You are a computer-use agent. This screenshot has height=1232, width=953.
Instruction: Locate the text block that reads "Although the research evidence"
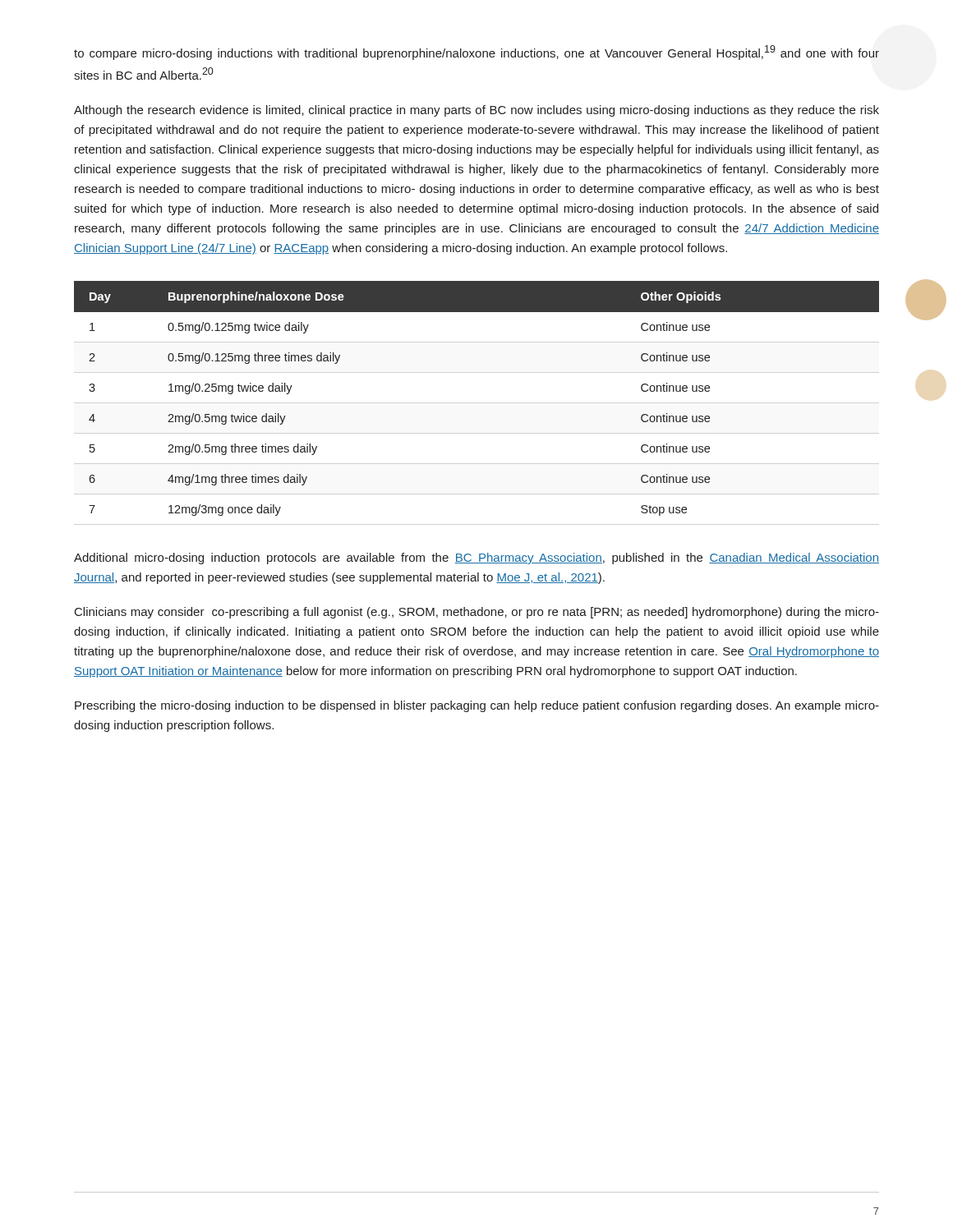pyautogui.click(x=476, y=179)
